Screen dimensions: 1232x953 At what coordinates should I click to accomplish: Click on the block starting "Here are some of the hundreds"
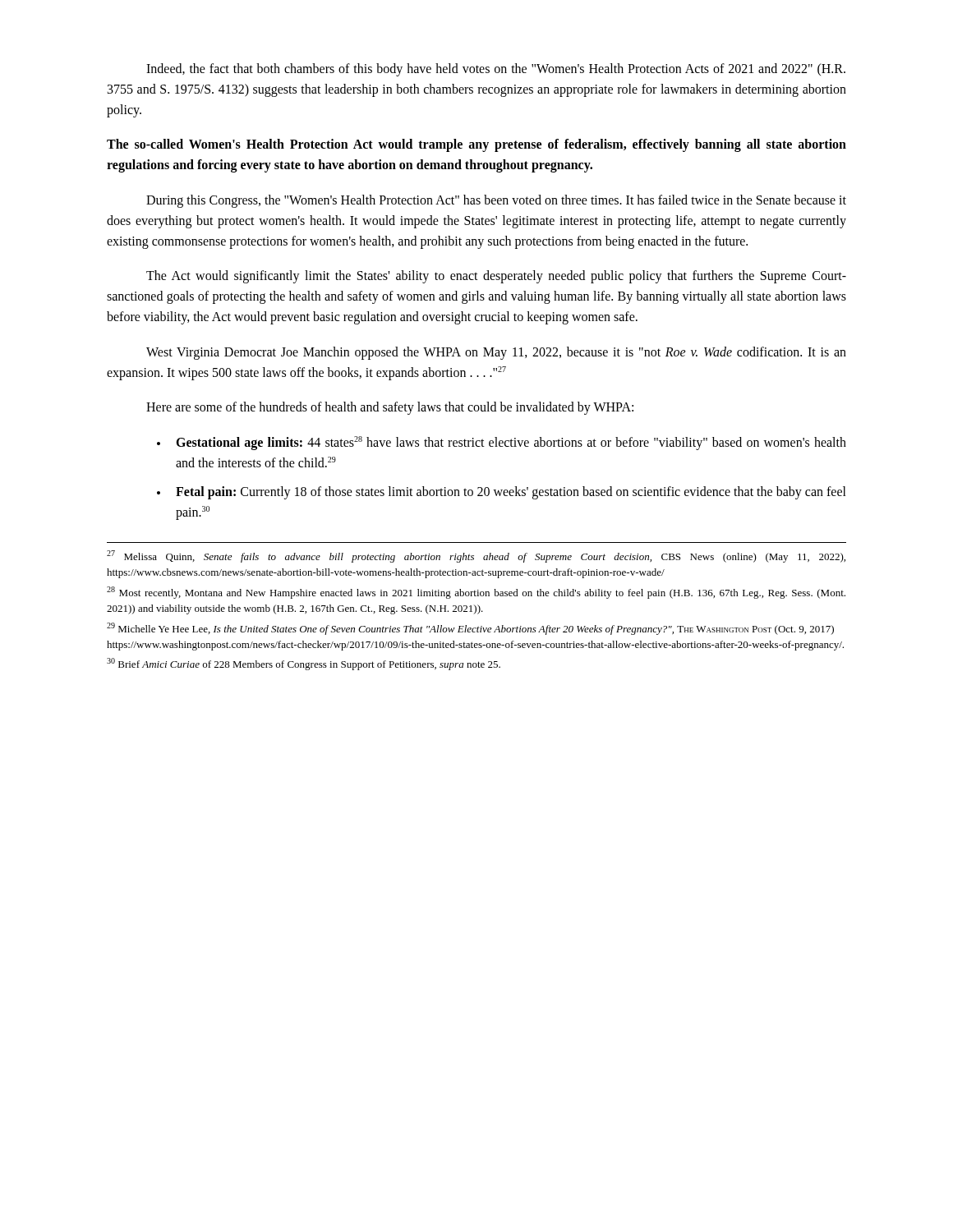(x=390, y=407)
